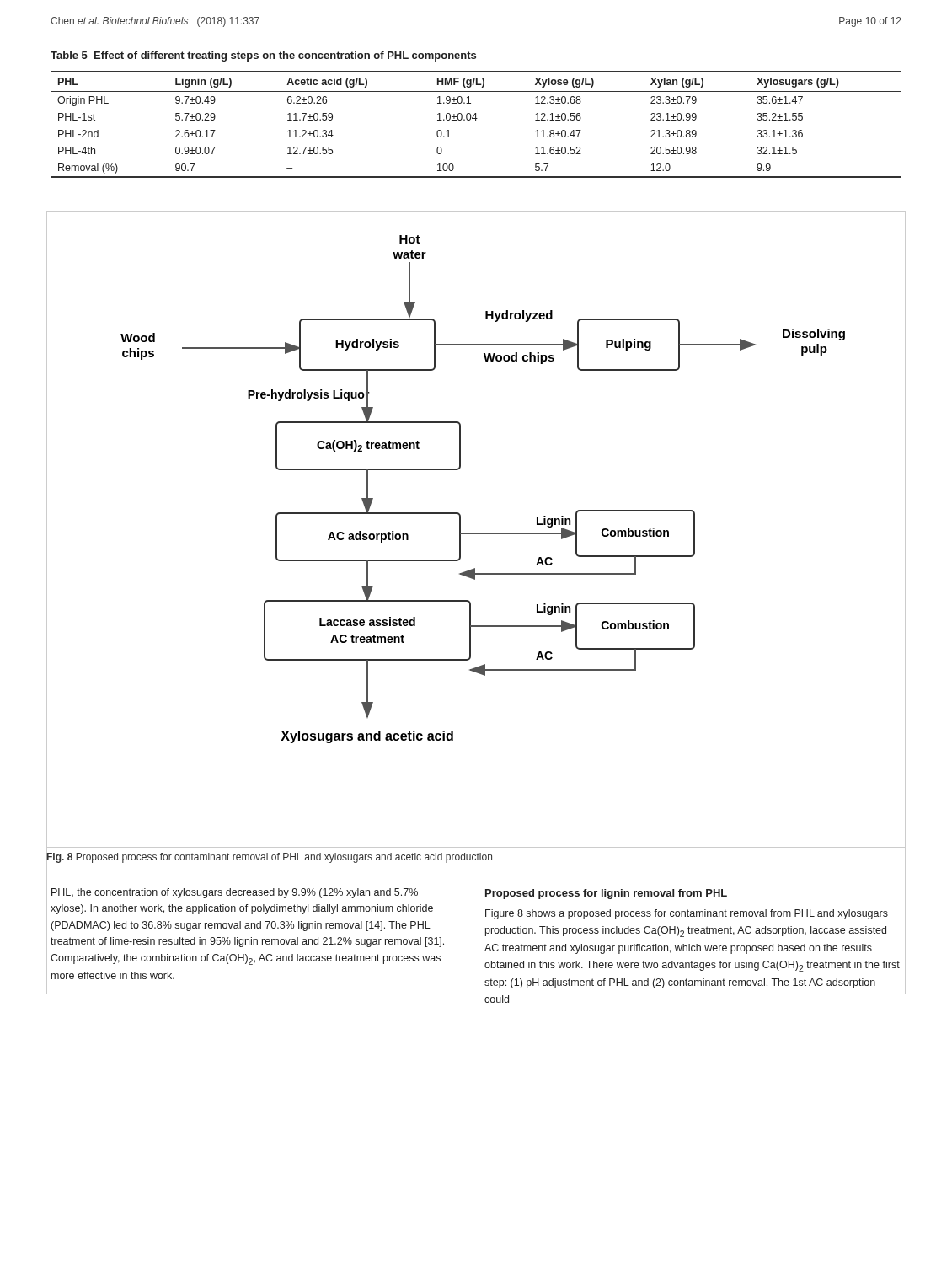
Task: Point to the caption beginning "Table 5 Effect"
Action: 264,55
